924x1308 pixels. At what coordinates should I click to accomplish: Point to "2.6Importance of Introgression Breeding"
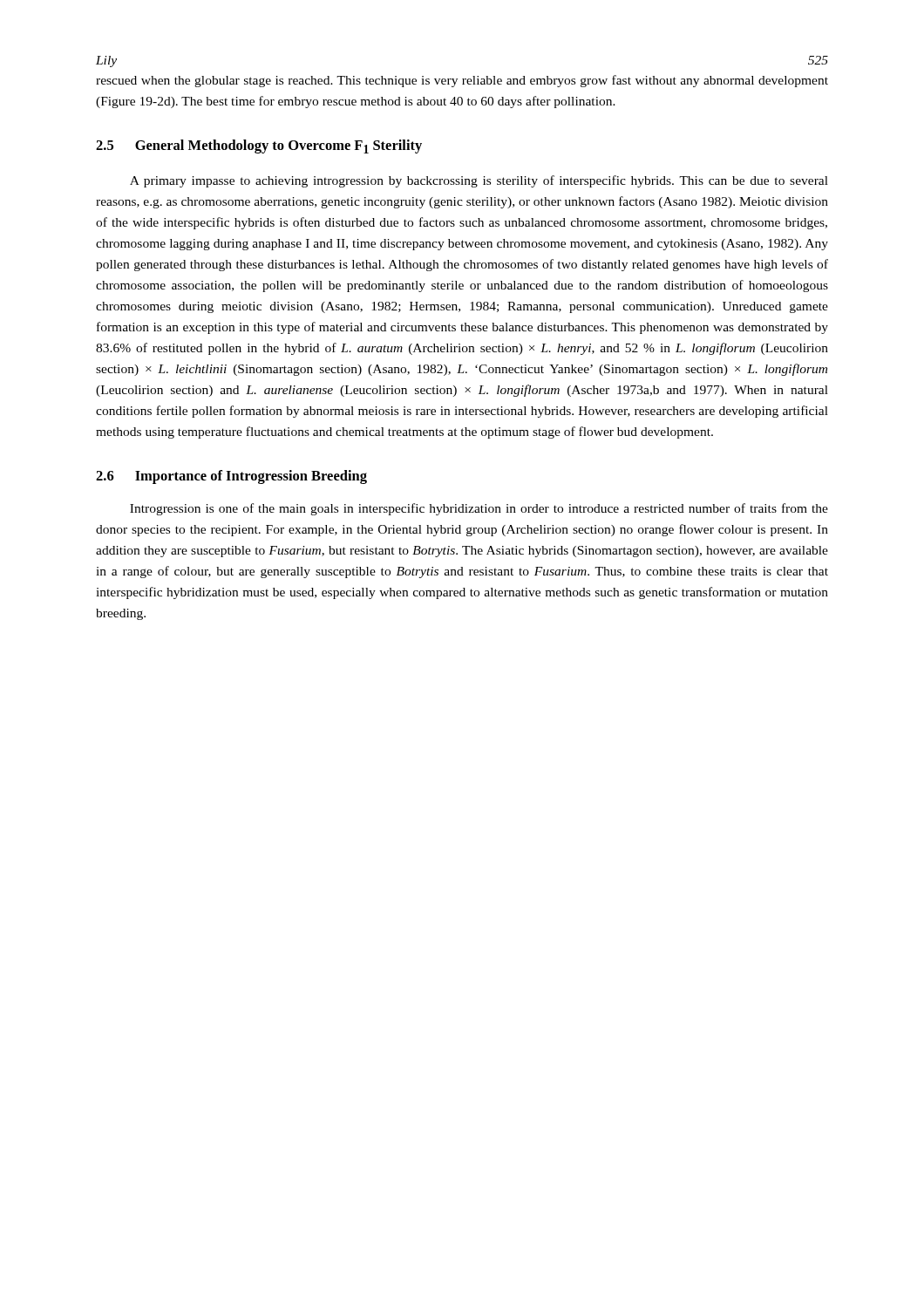click(231, 476)
